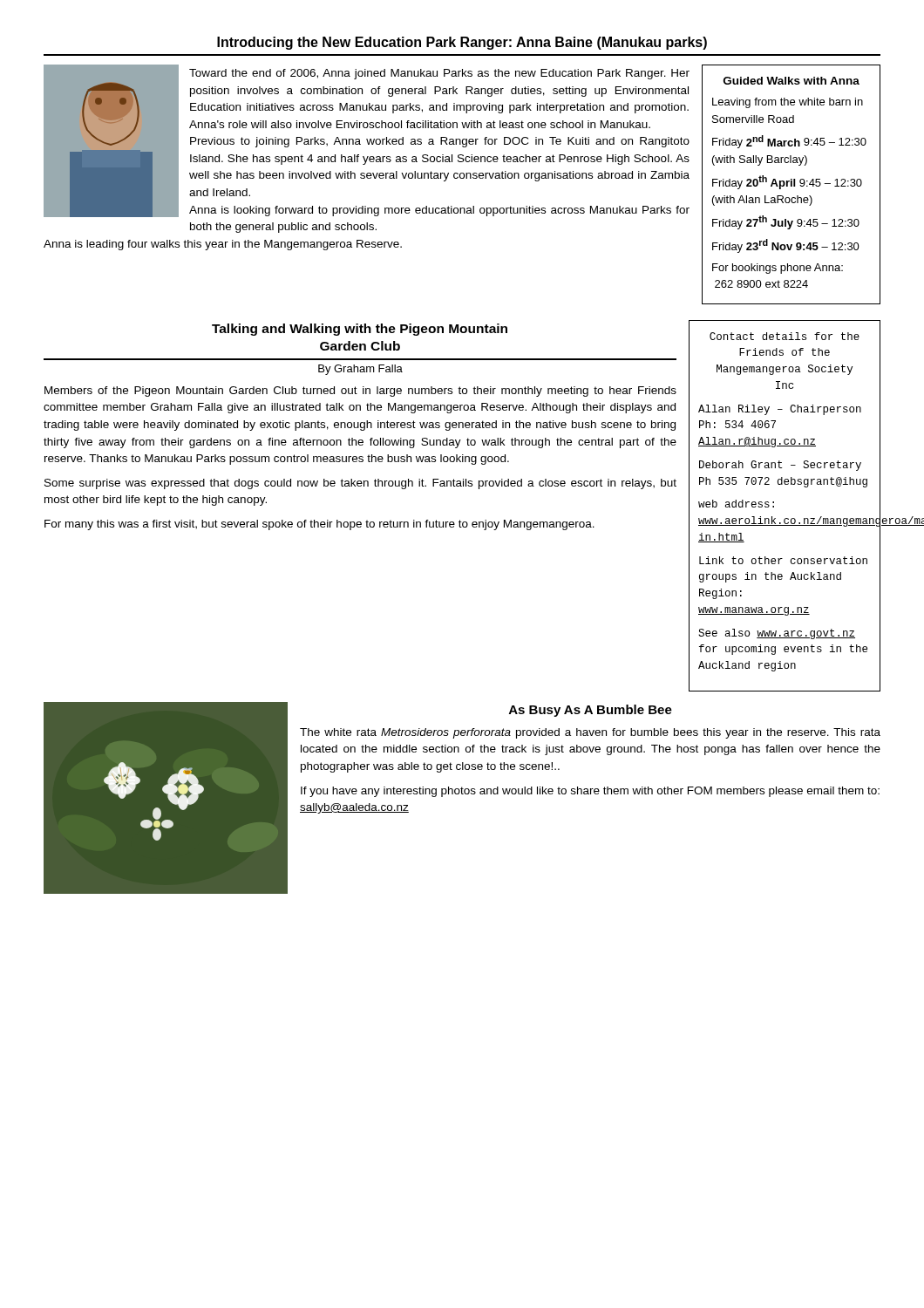Viewport: 924px width, 1308px height.
Task: Find the section header with the text "As Busy As A Bumble Bee"
Action: [590, 709]
